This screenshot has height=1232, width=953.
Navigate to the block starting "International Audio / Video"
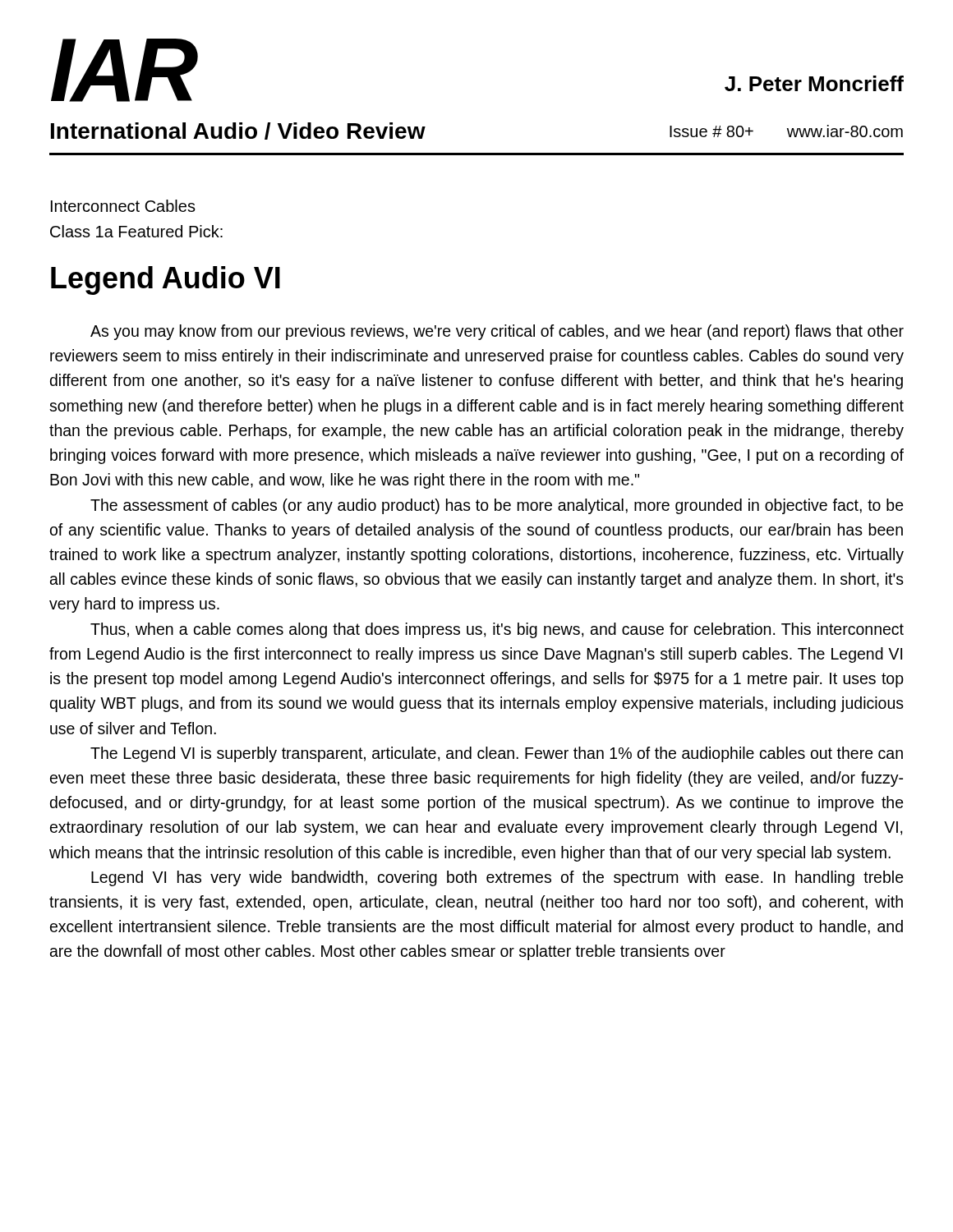pos(237,131)
